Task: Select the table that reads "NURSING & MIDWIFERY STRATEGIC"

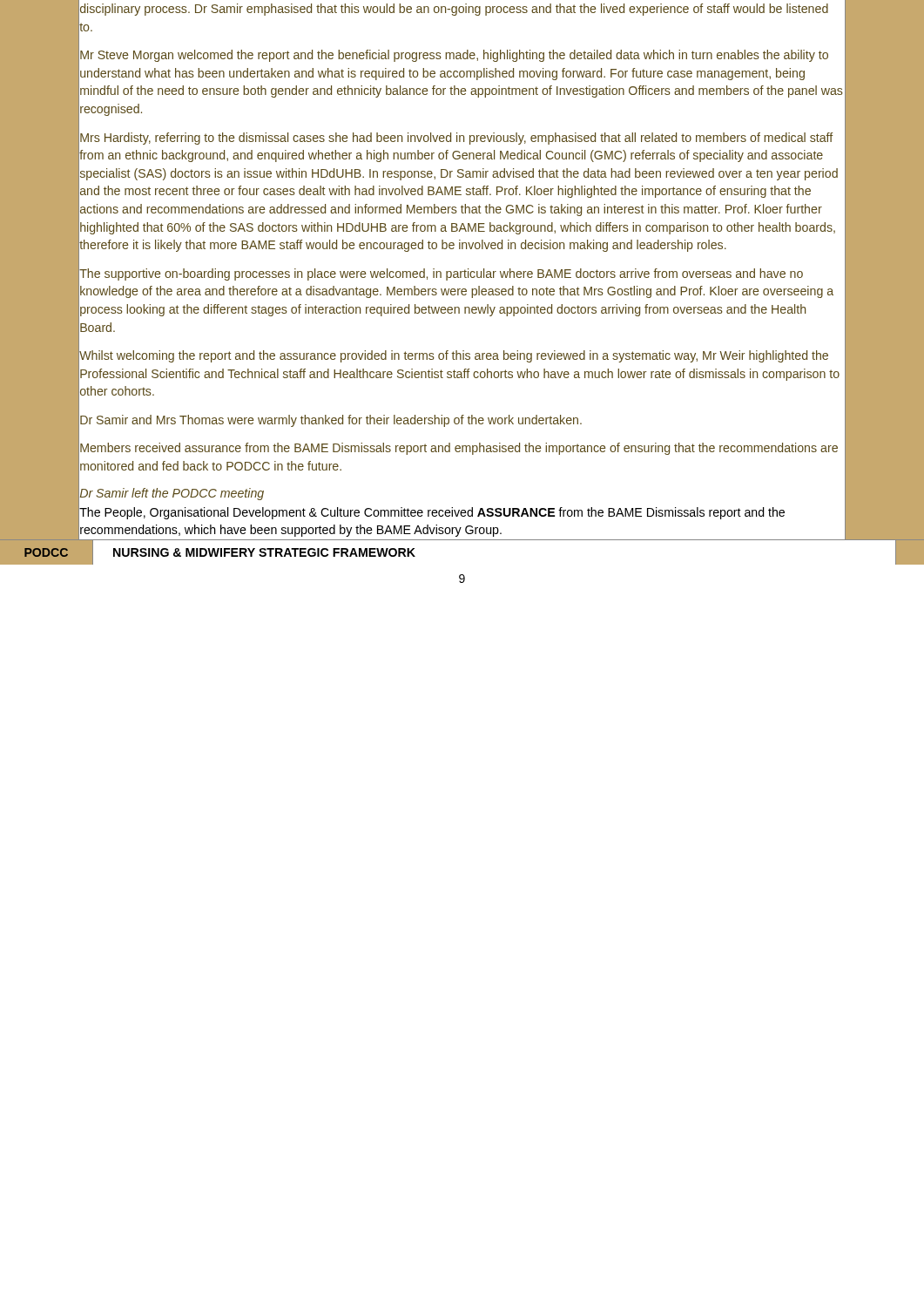Action: coord(462,552)
